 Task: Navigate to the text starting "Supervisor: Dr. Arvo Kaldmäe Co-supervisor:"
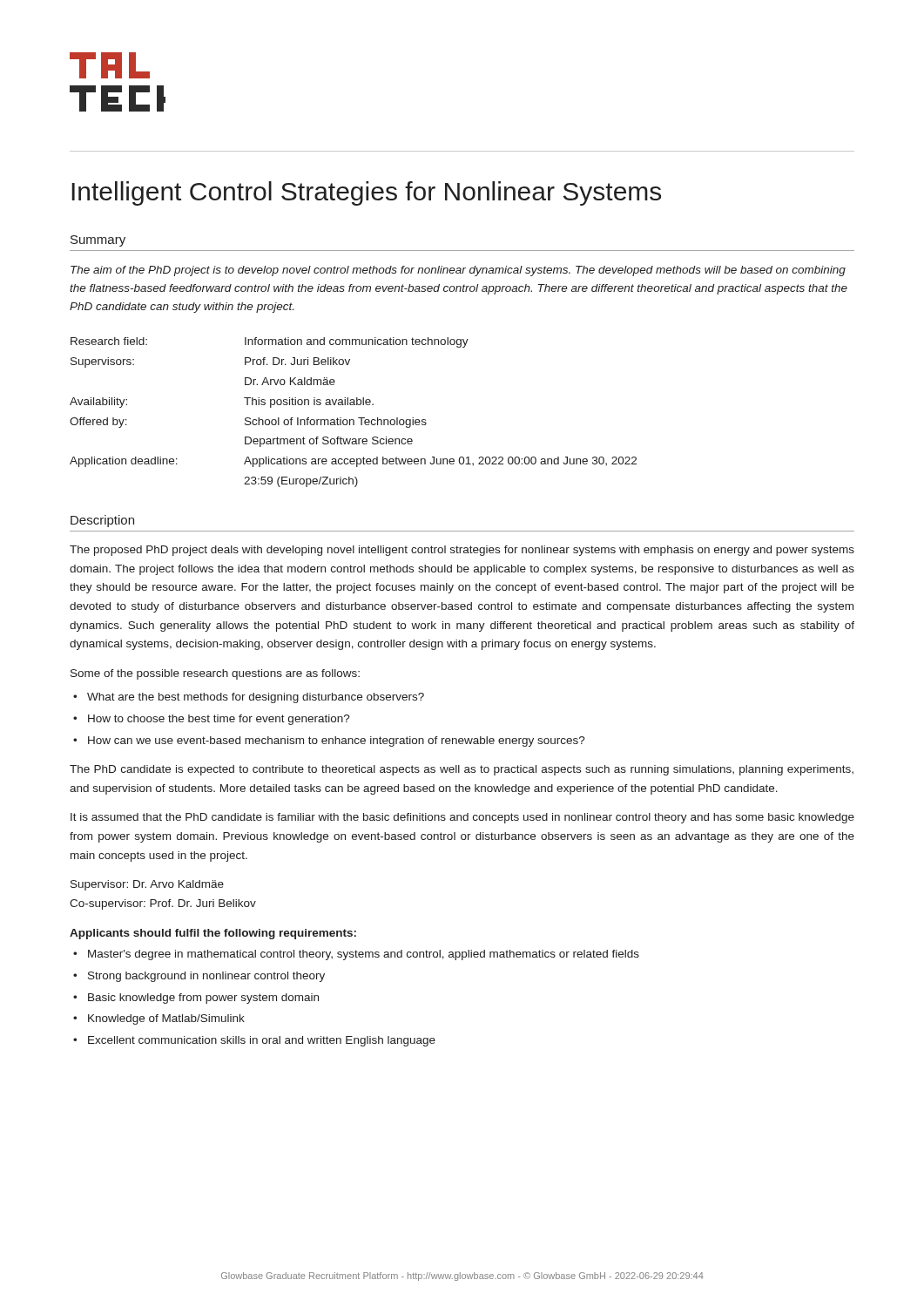tap(163, 893)
